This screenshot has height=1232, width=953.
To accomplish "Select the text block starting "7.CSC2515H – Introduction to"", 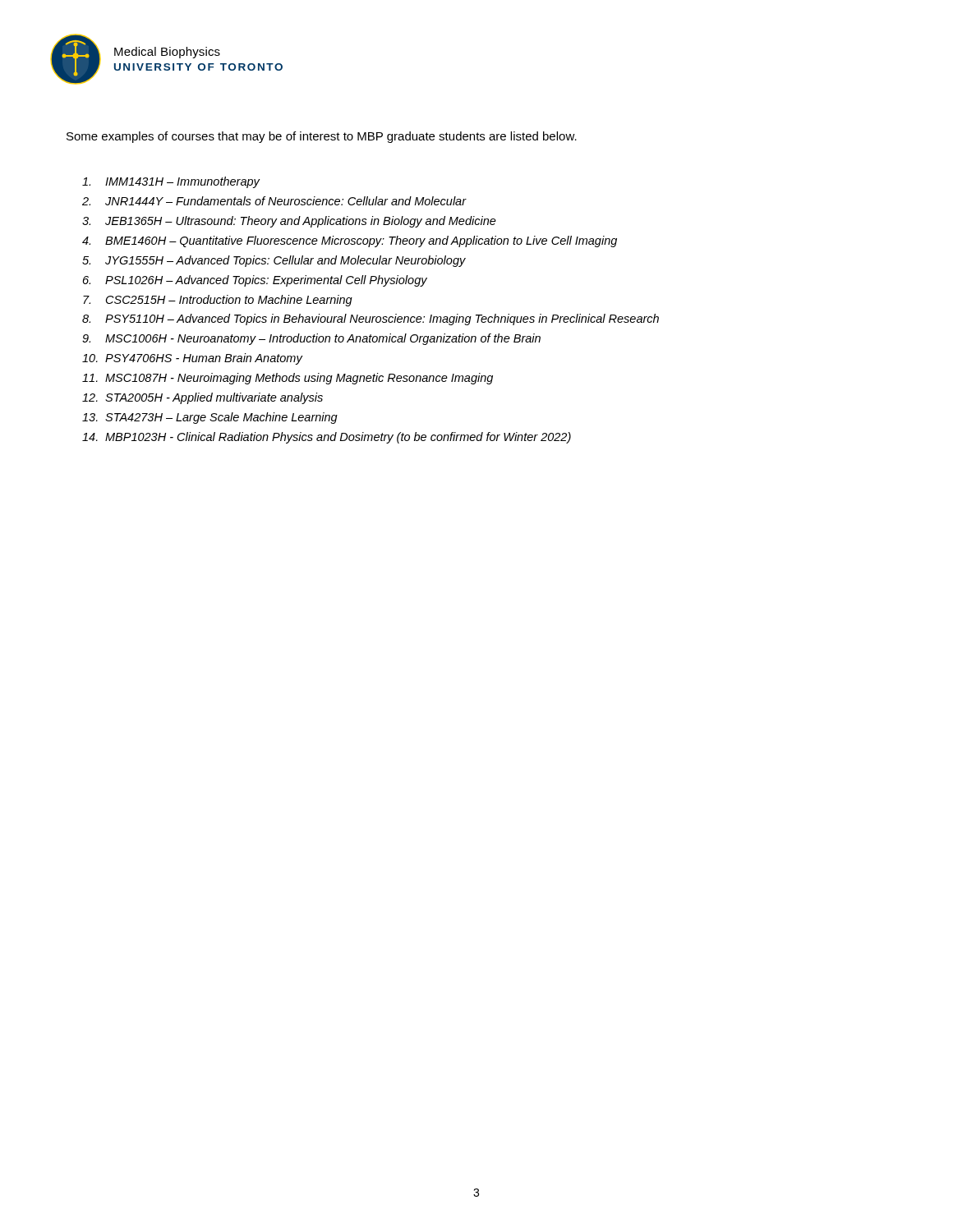I will click(x=217, y=300).
